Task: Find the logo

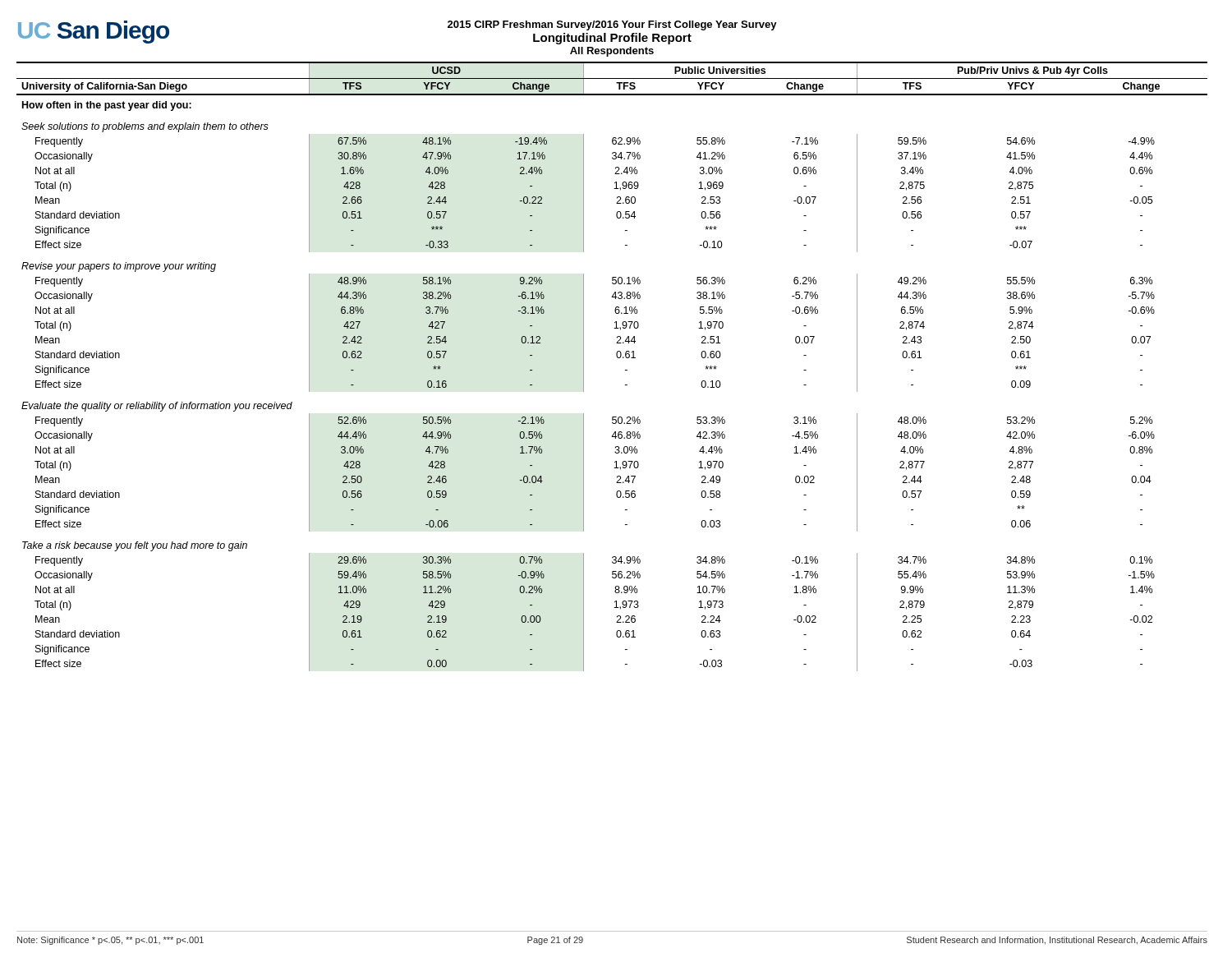Action: point(94,29)
